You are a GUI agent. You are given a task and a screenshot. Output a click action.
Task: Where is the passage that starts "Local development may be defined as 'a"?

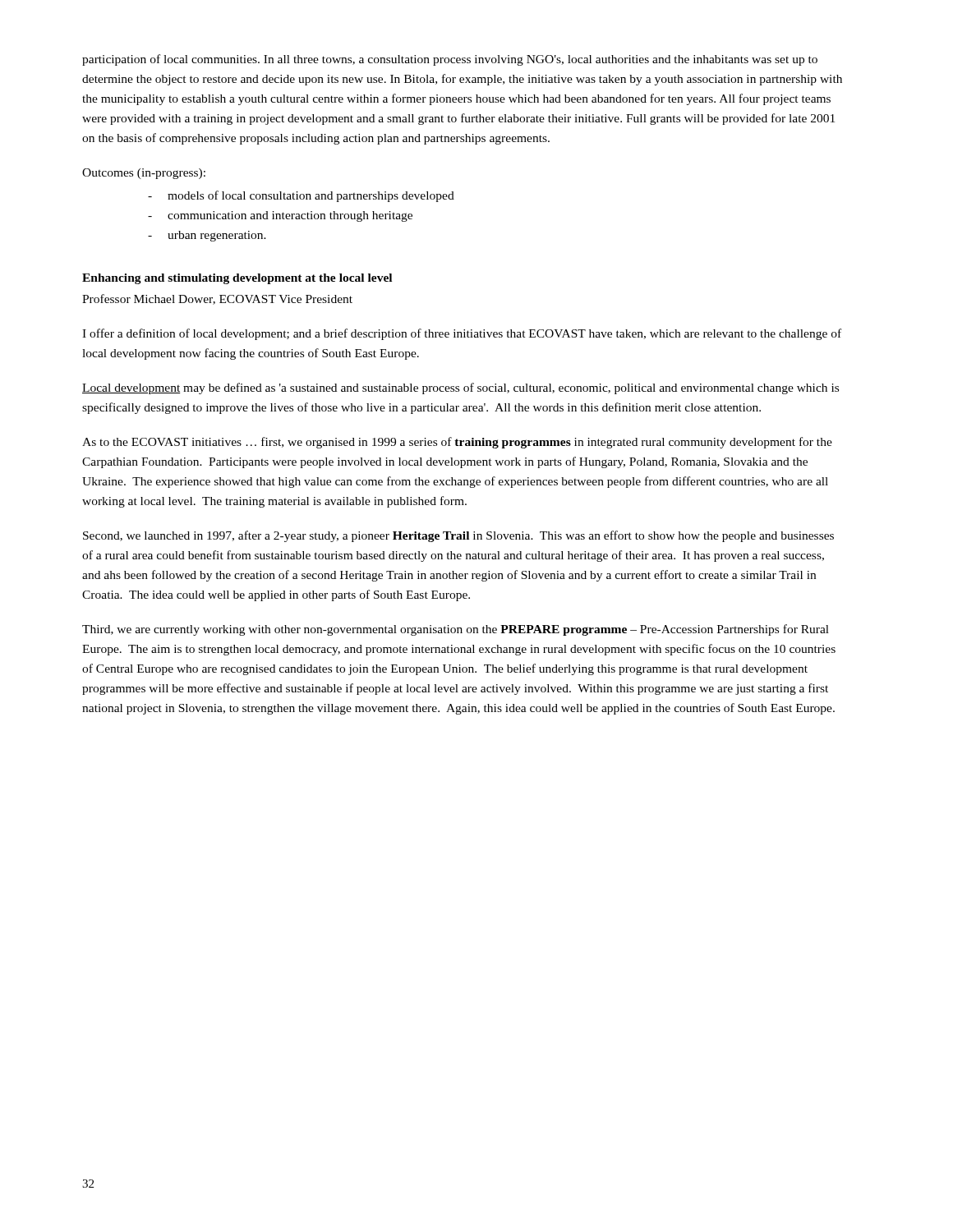[461, 397]
